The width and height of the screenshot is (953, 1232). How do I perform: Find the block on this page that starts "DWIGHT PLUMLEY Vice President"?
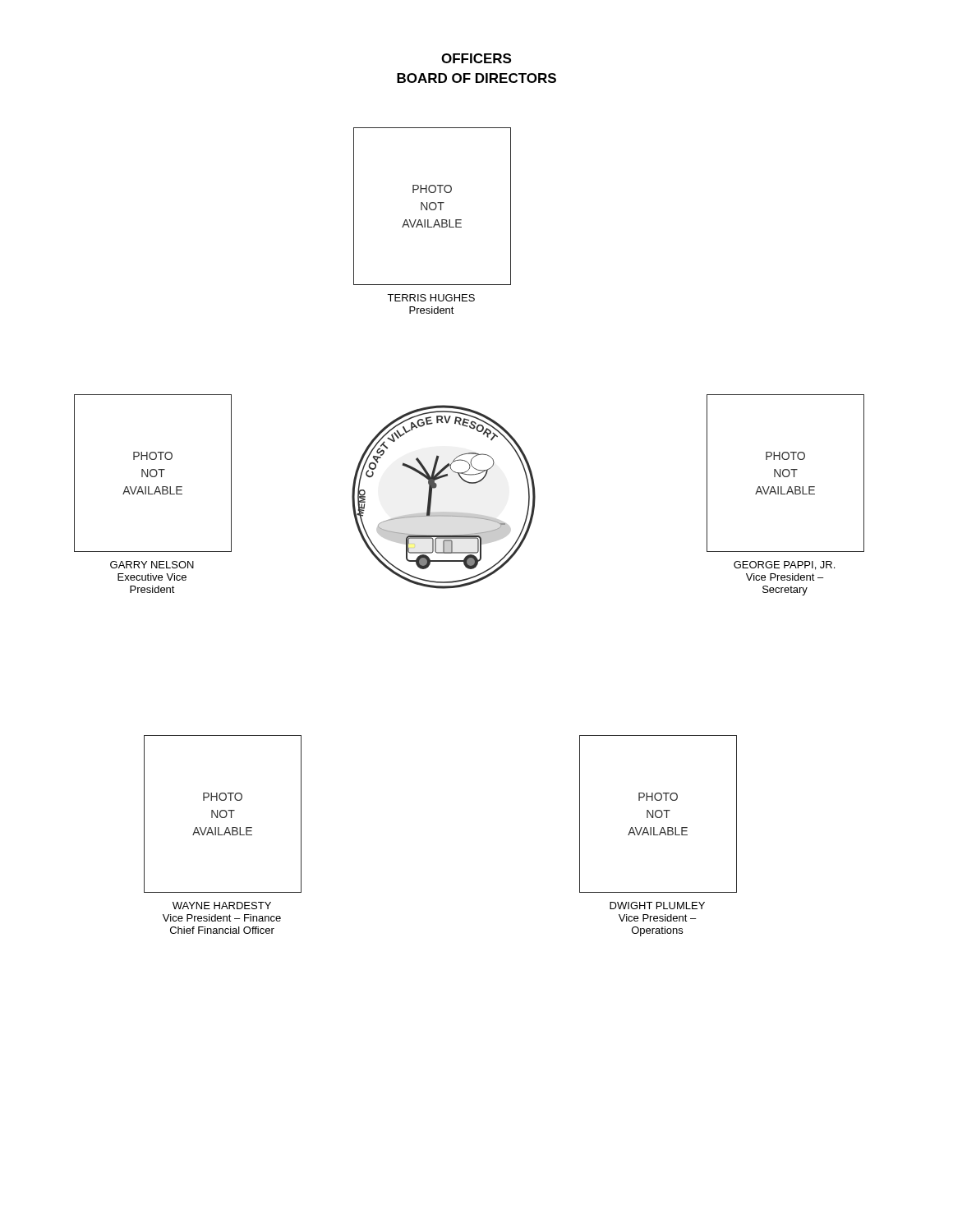(657, 918)
